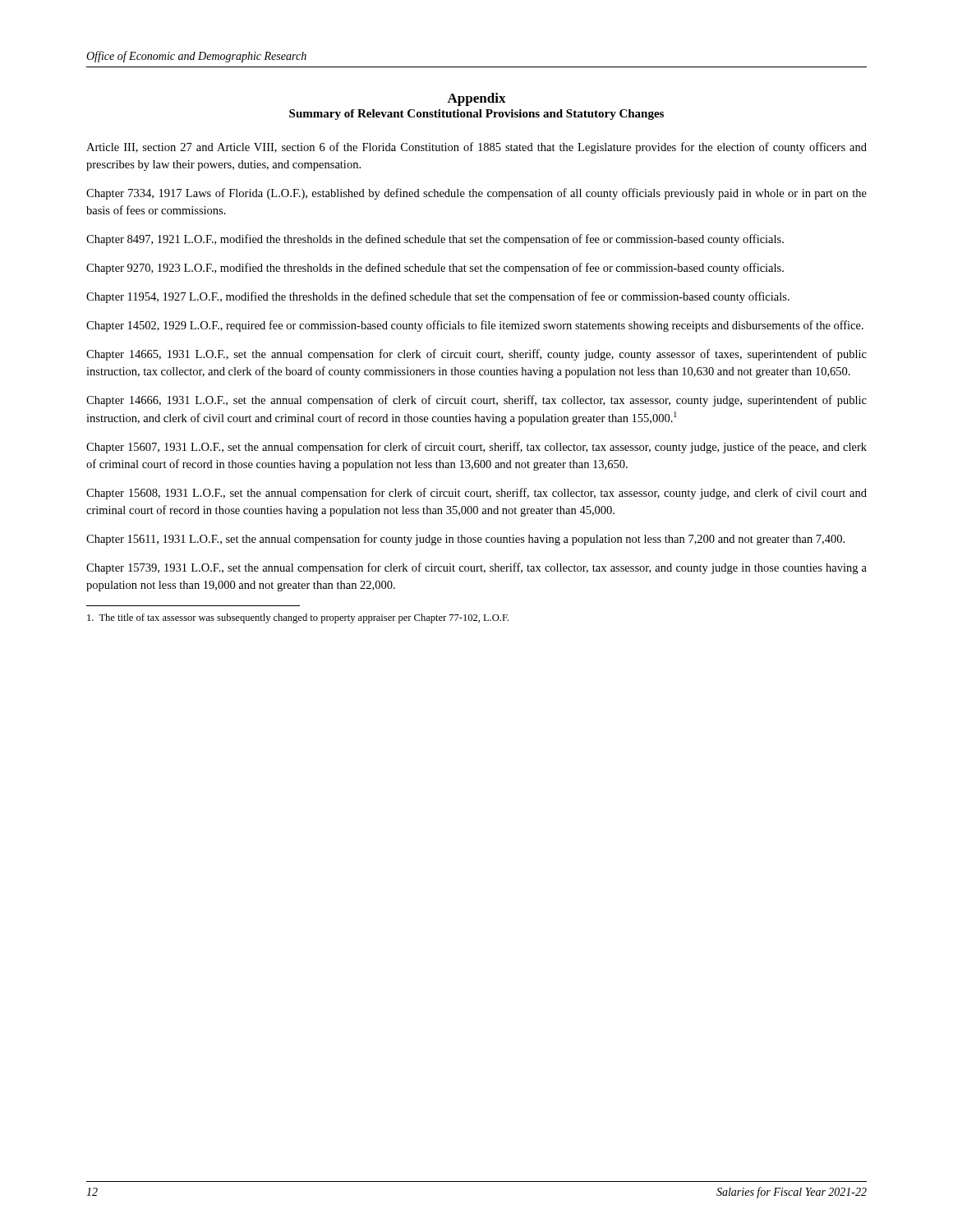This screenshot has height=1232, width=953.
Task: Find the element starting "Chapter 11954, 1927 L.O.F.,"
Action: click(x=438, y=297)
